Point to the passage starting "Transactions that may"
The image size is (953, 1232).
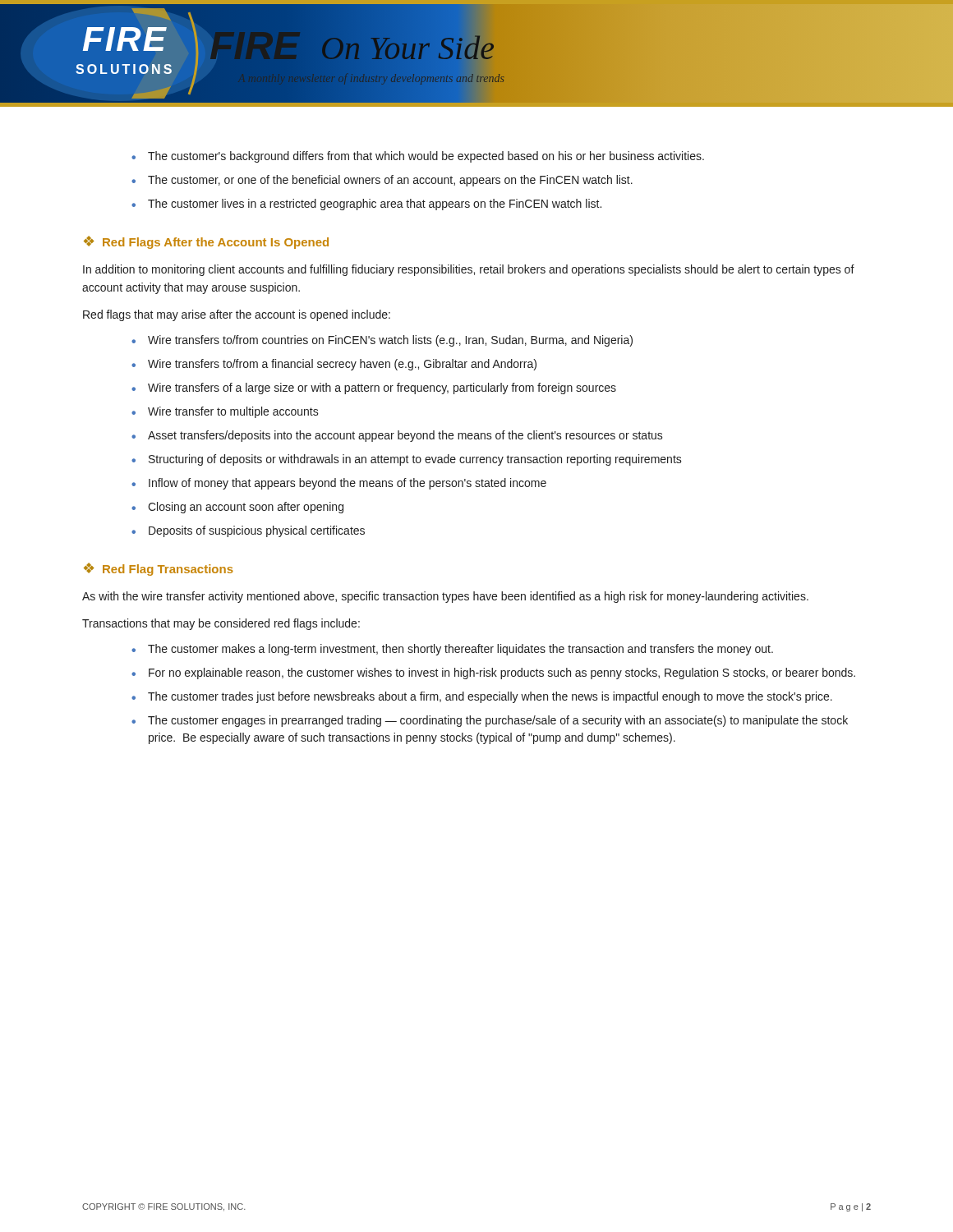point(221,623)
